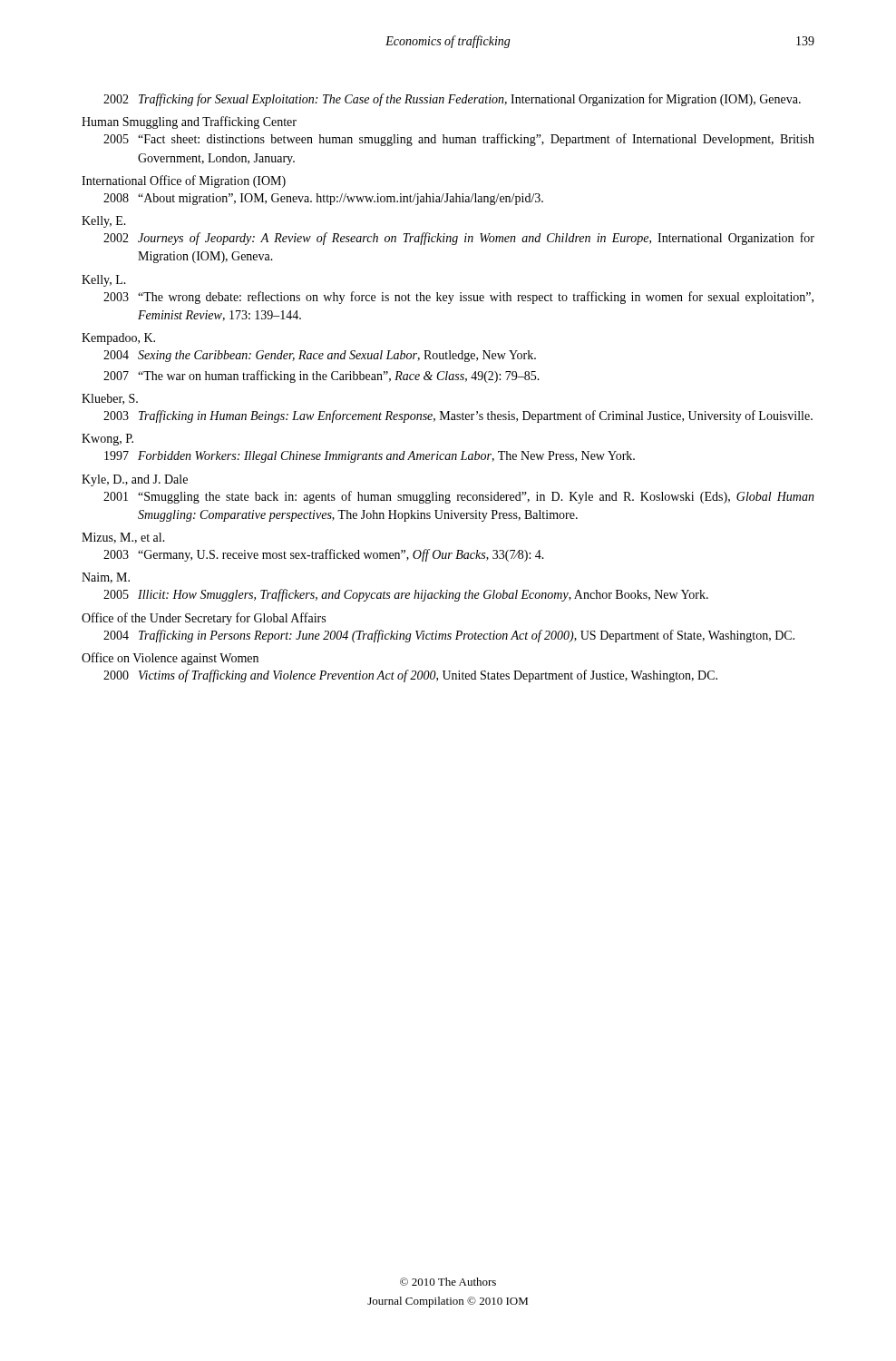Find the block on this page that starts "Kelly, E. 2002 Journeys of Jeopardy:"

click(448, 240)
